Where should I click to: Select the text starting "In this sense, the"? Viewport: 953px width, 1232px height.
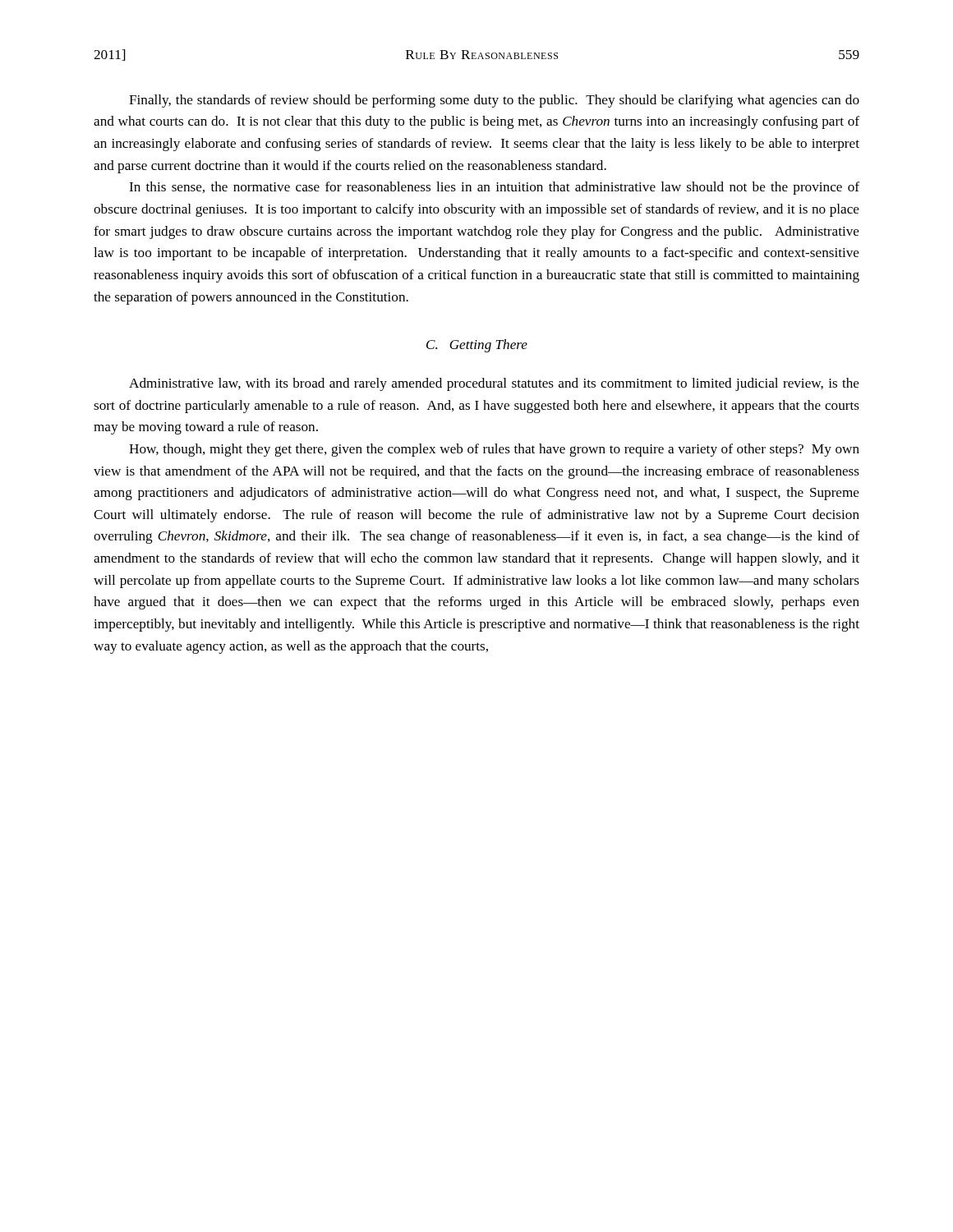point(476,242)
